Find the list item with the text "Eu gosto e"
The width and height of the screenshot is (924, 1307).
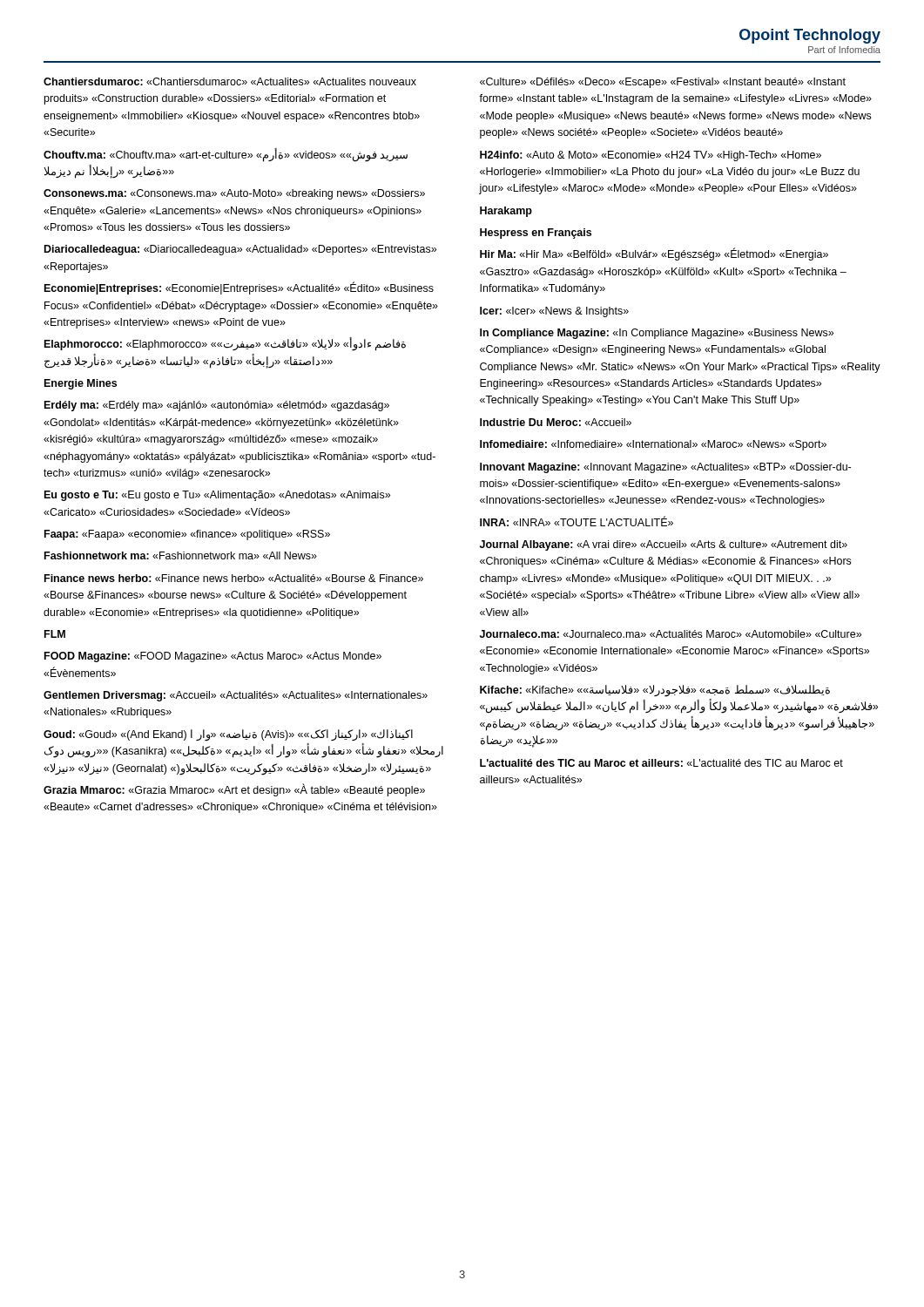pos(217,504)
